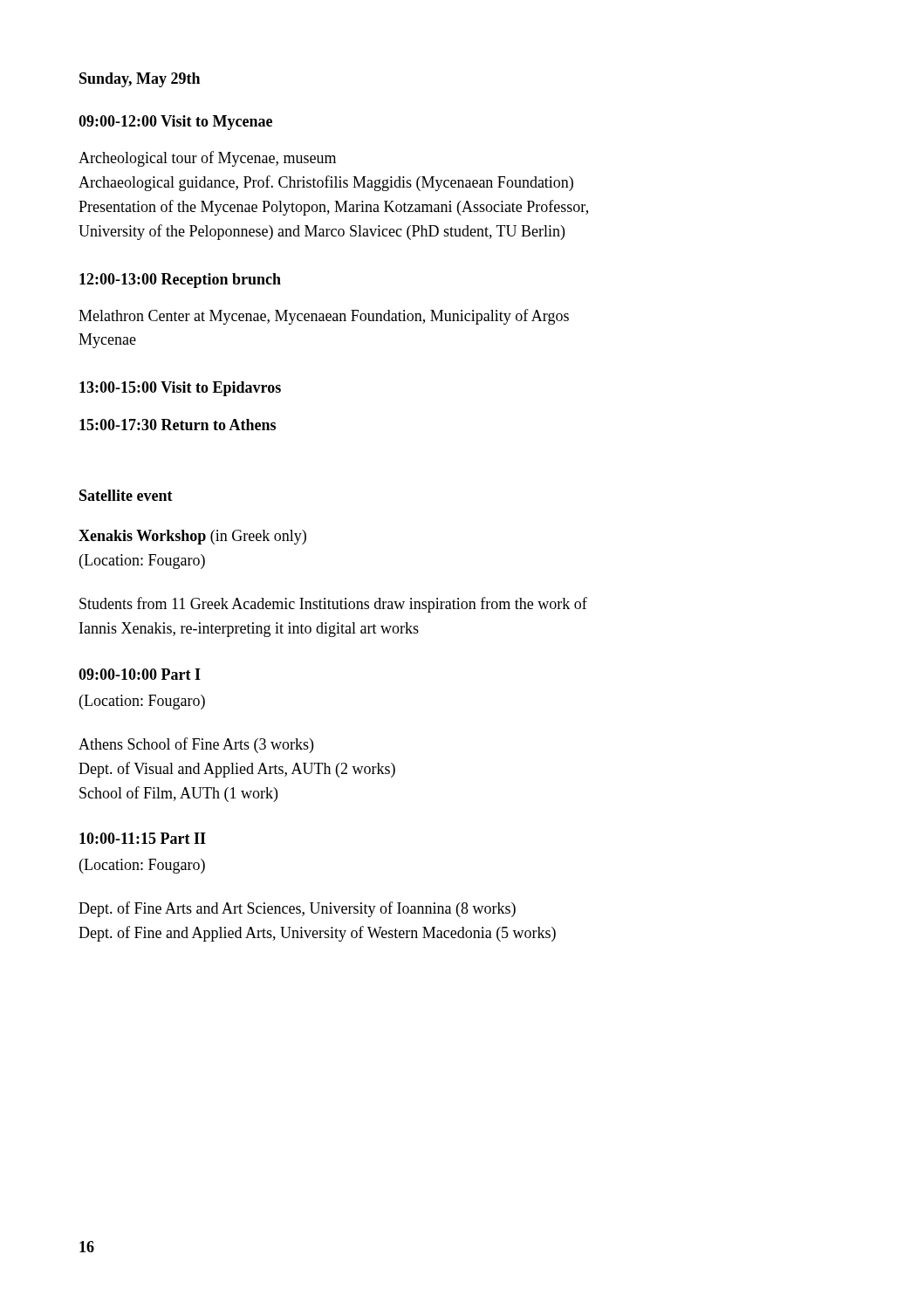Point to the text starting "13:00-15:00 Visit to Epidavros"
Screen dimensions: 1309x924
click(180, 388)
